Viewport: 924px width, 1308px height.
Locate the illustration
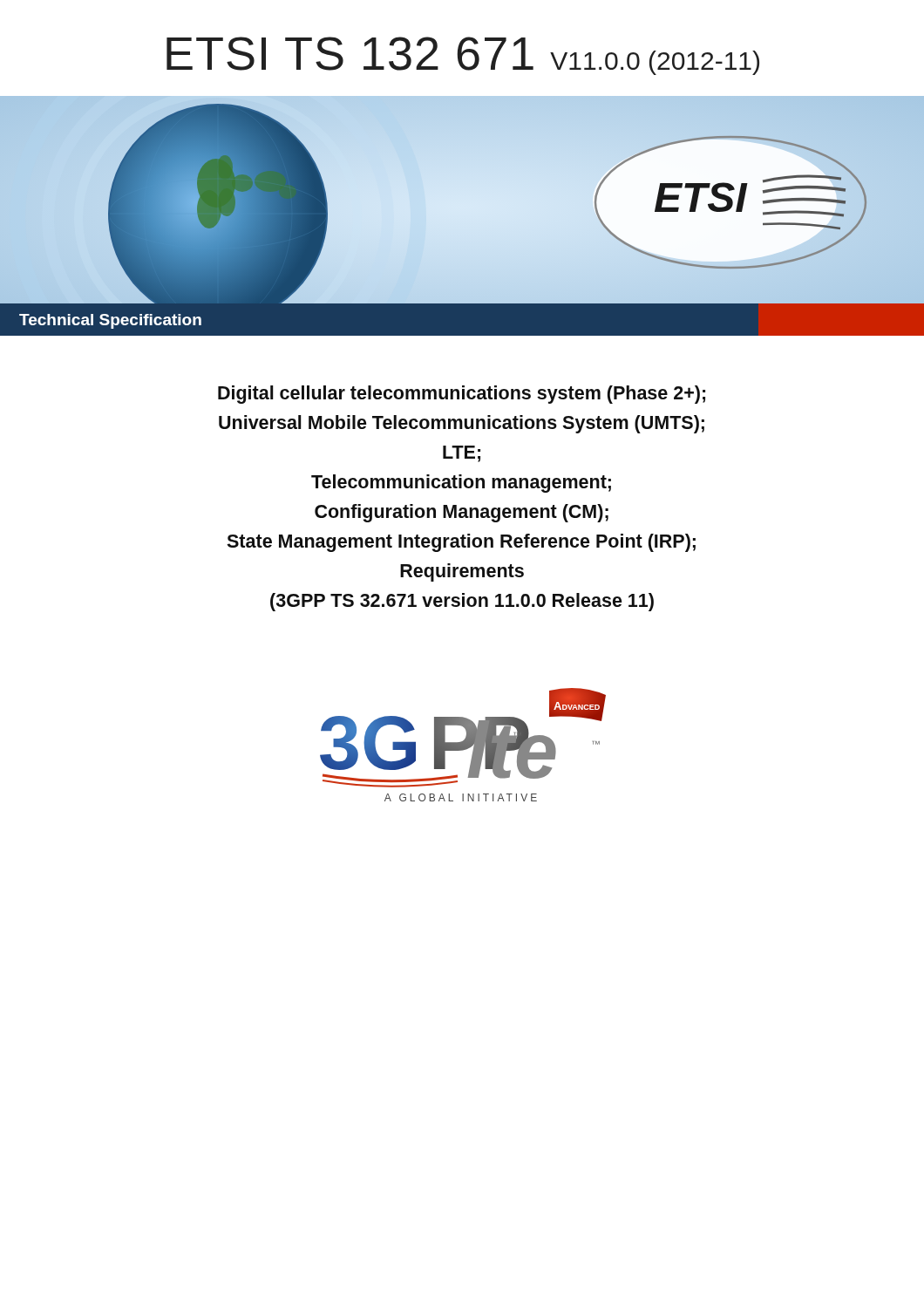click(462, 216)
